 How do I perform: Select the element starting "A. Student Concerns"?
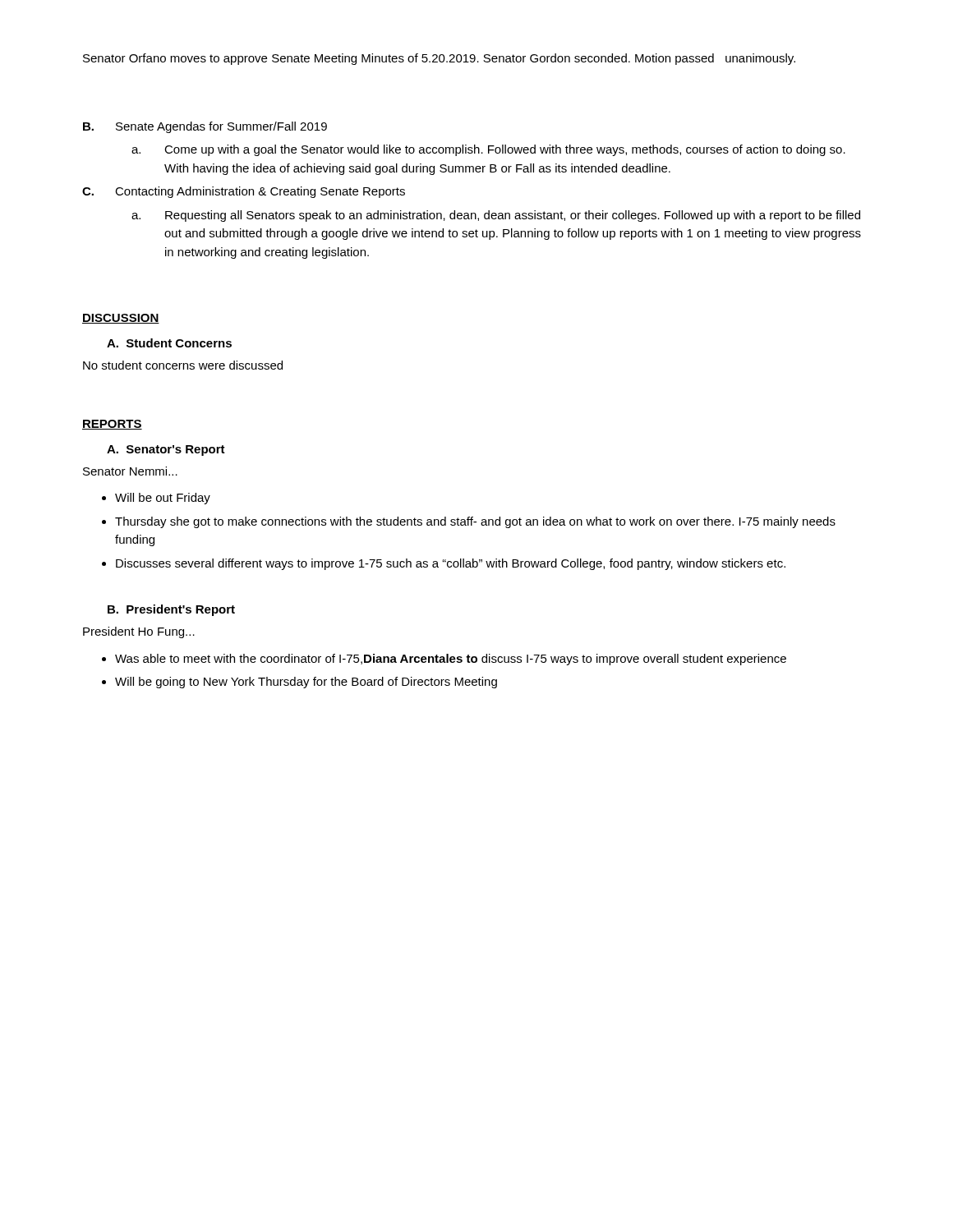(x=169, y=343)
